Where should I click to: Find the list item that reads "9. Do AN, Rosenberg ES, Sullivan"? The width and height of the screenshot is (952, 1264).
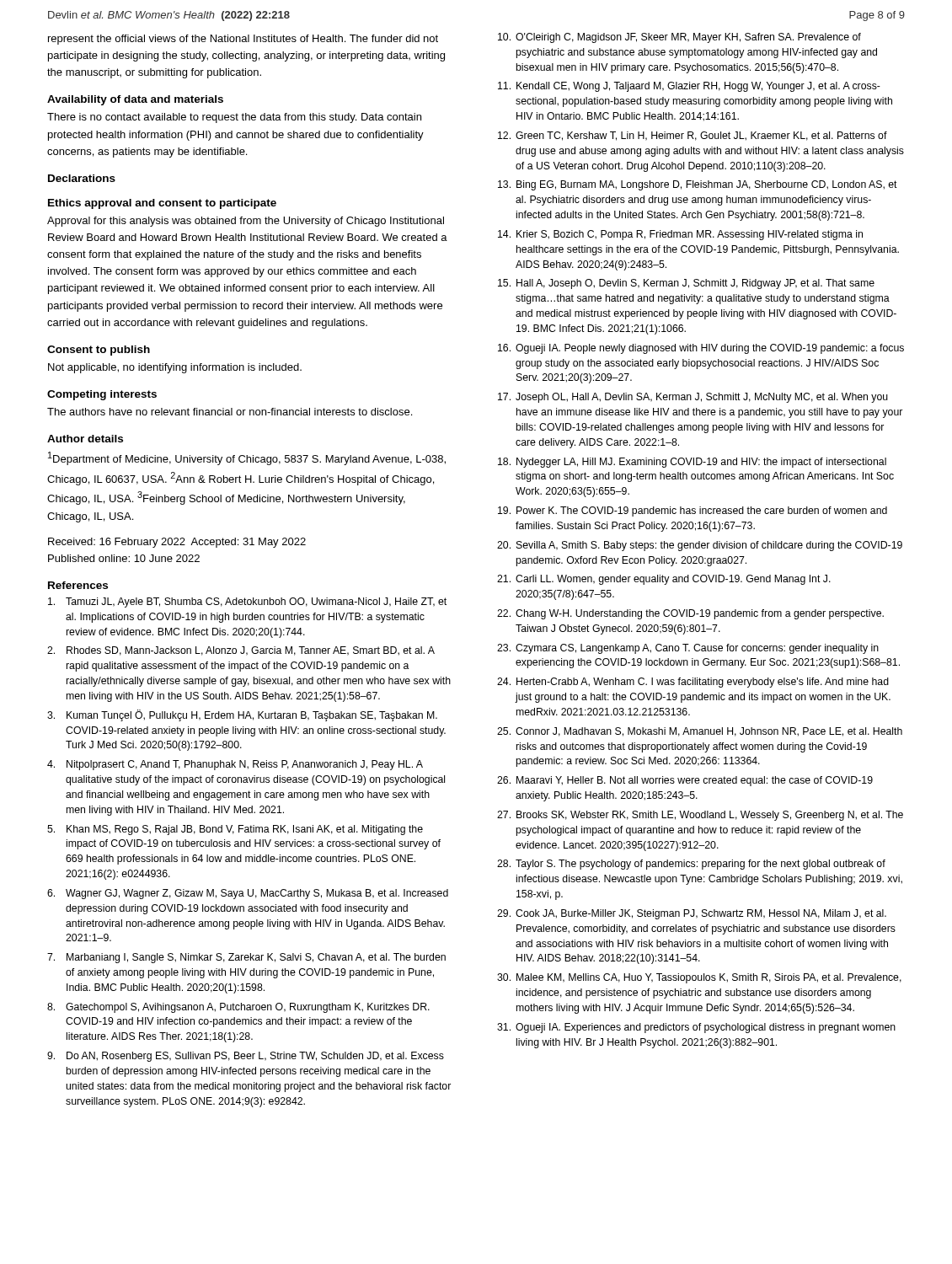(x=249, y=1079)
